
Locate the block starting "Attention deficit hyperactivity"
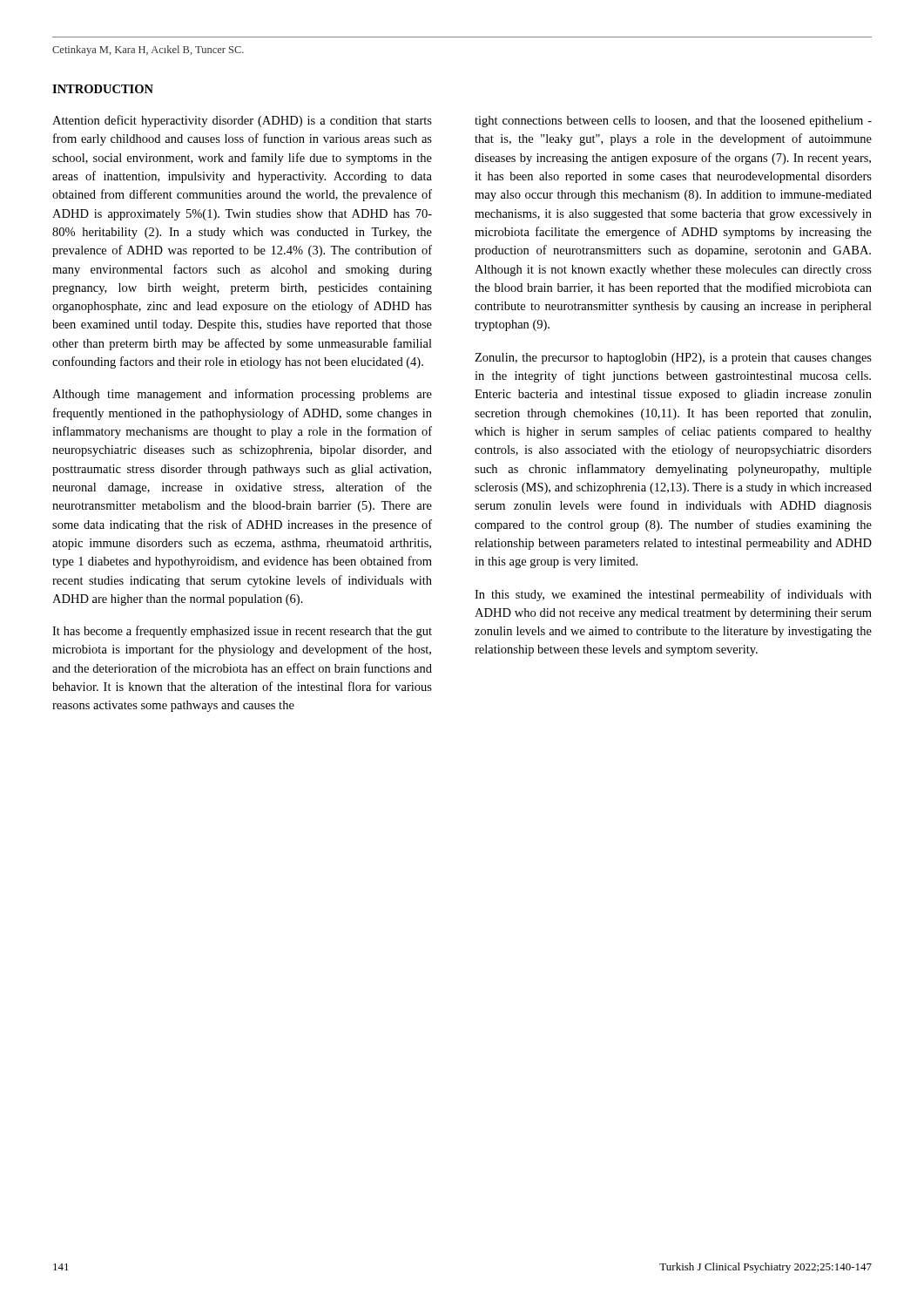tap(242, 241)
